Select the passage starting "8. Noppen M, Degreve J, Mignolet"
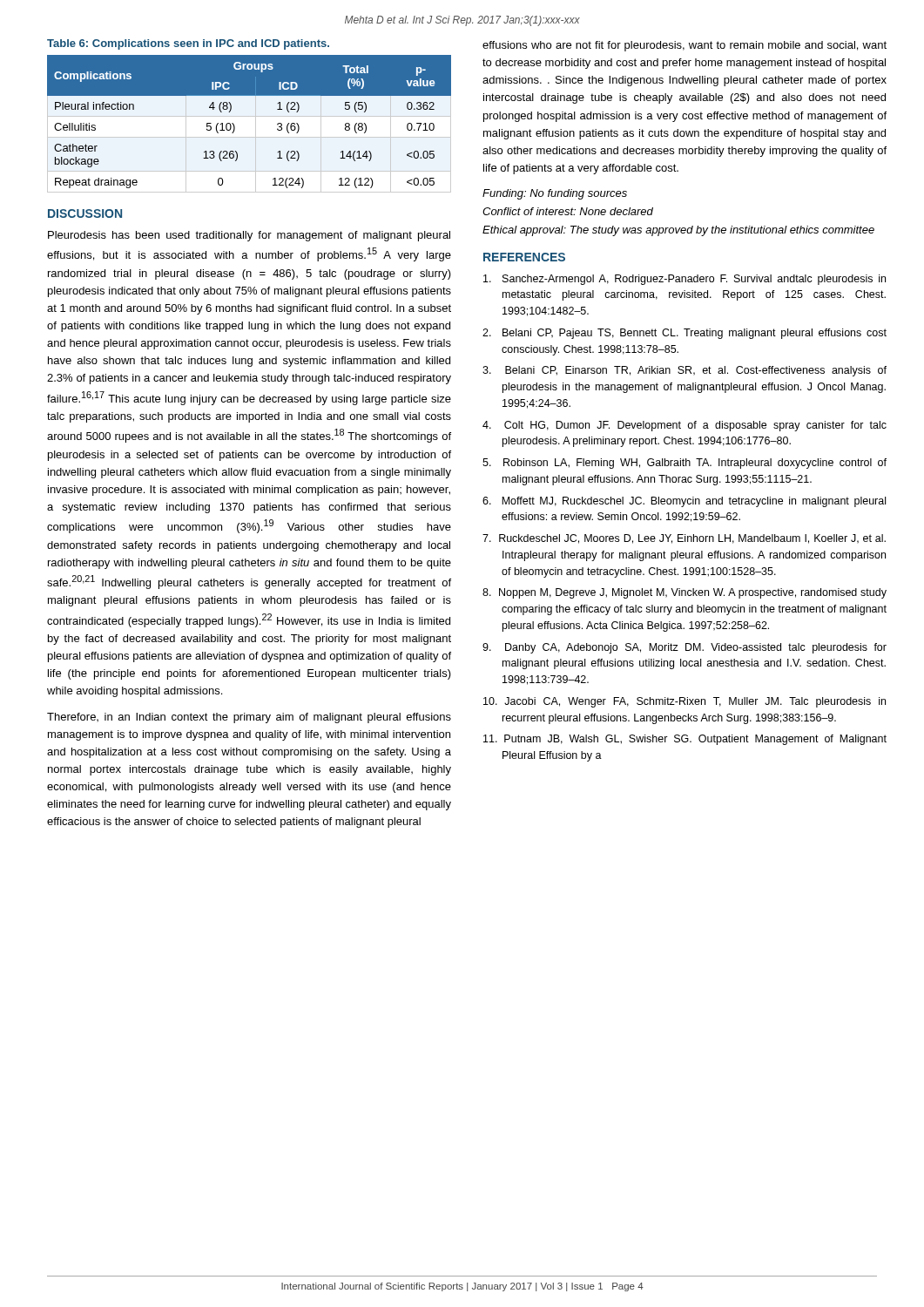 point(684,609)
